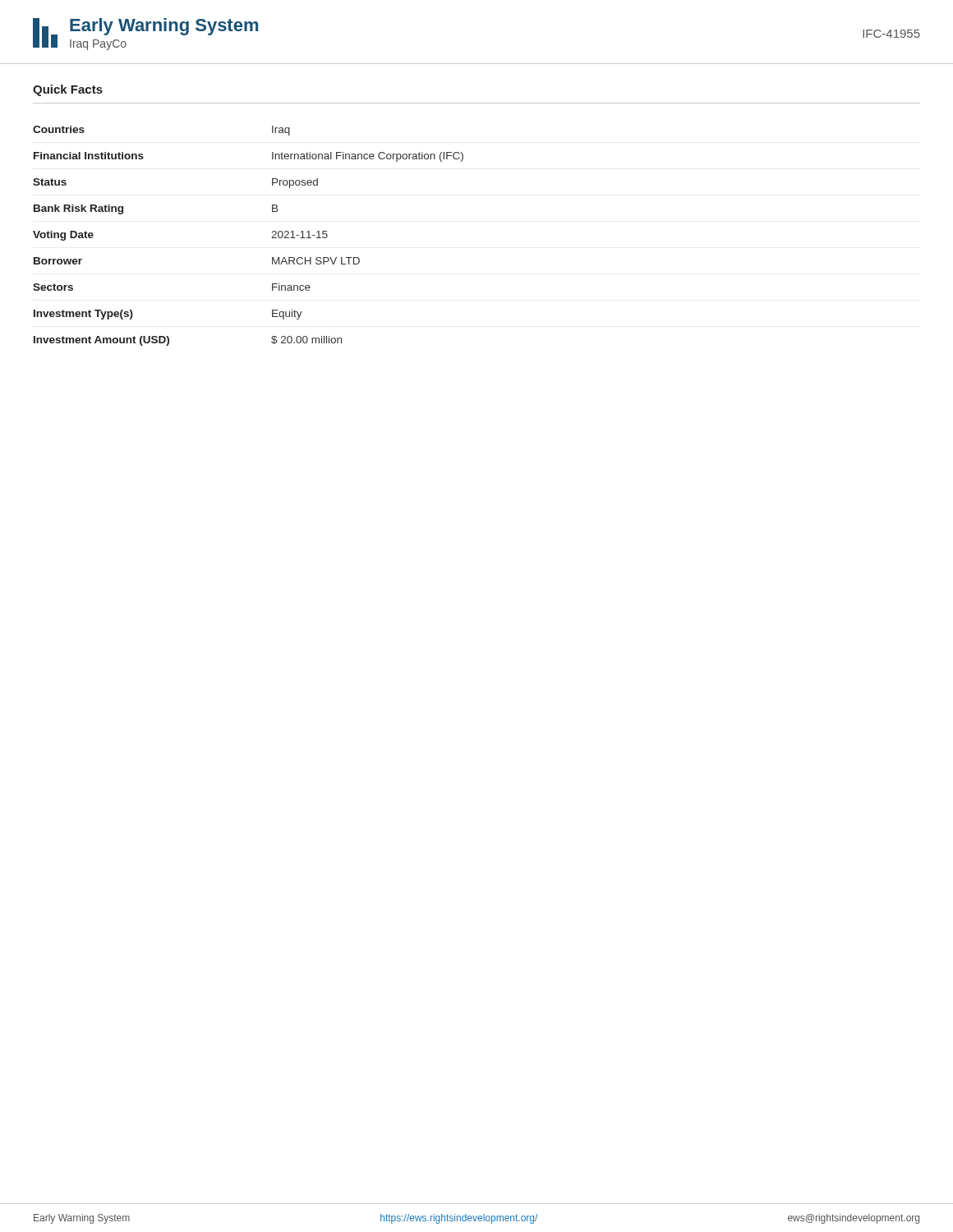Click on the block starting "Quick Facts"
The width and height of the screenshot is (953, 1232).
coord(476,92)
